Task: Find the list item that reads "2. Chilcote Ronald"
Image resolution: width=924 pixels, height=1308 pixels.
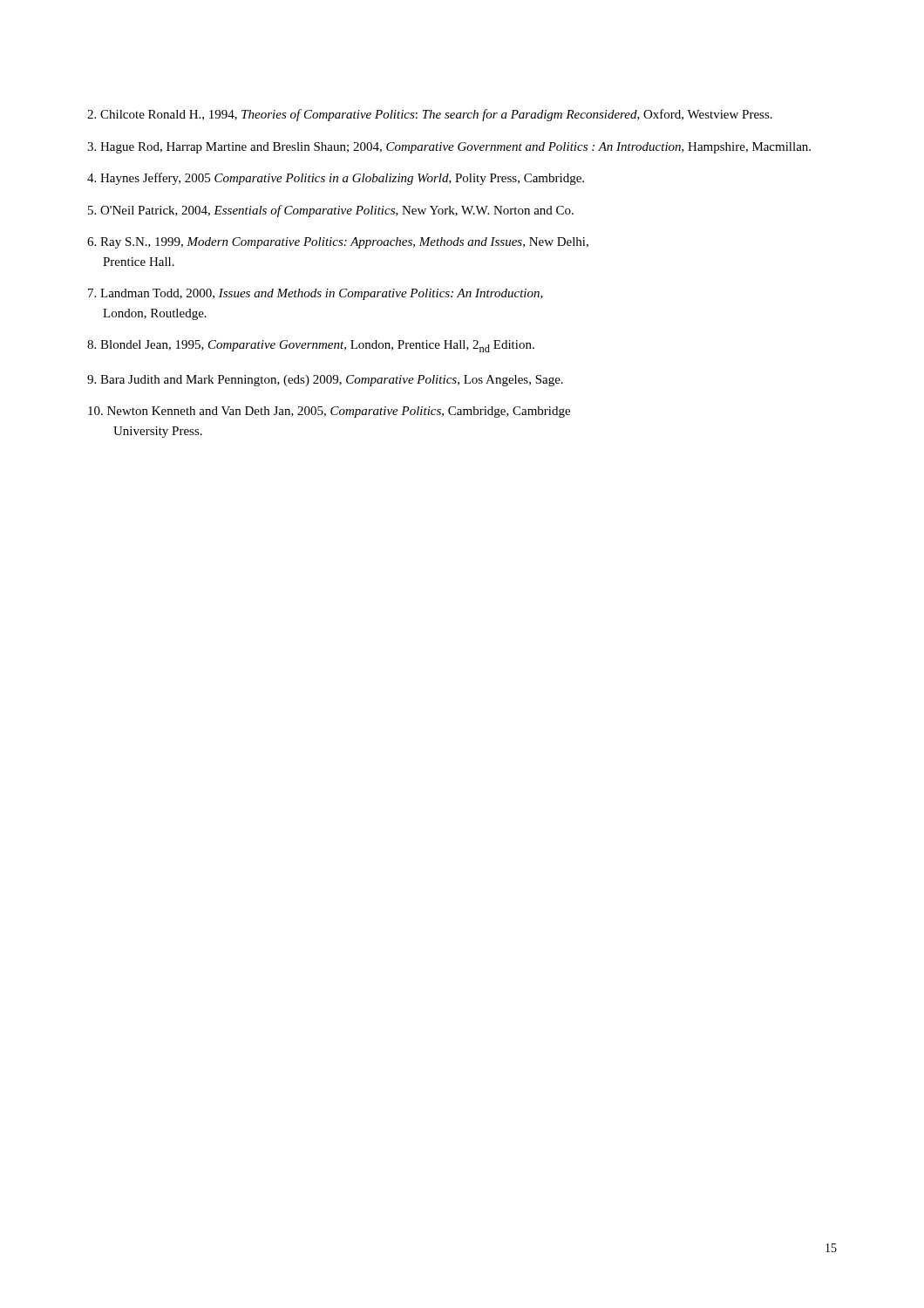Action: (x=430, y=114)
